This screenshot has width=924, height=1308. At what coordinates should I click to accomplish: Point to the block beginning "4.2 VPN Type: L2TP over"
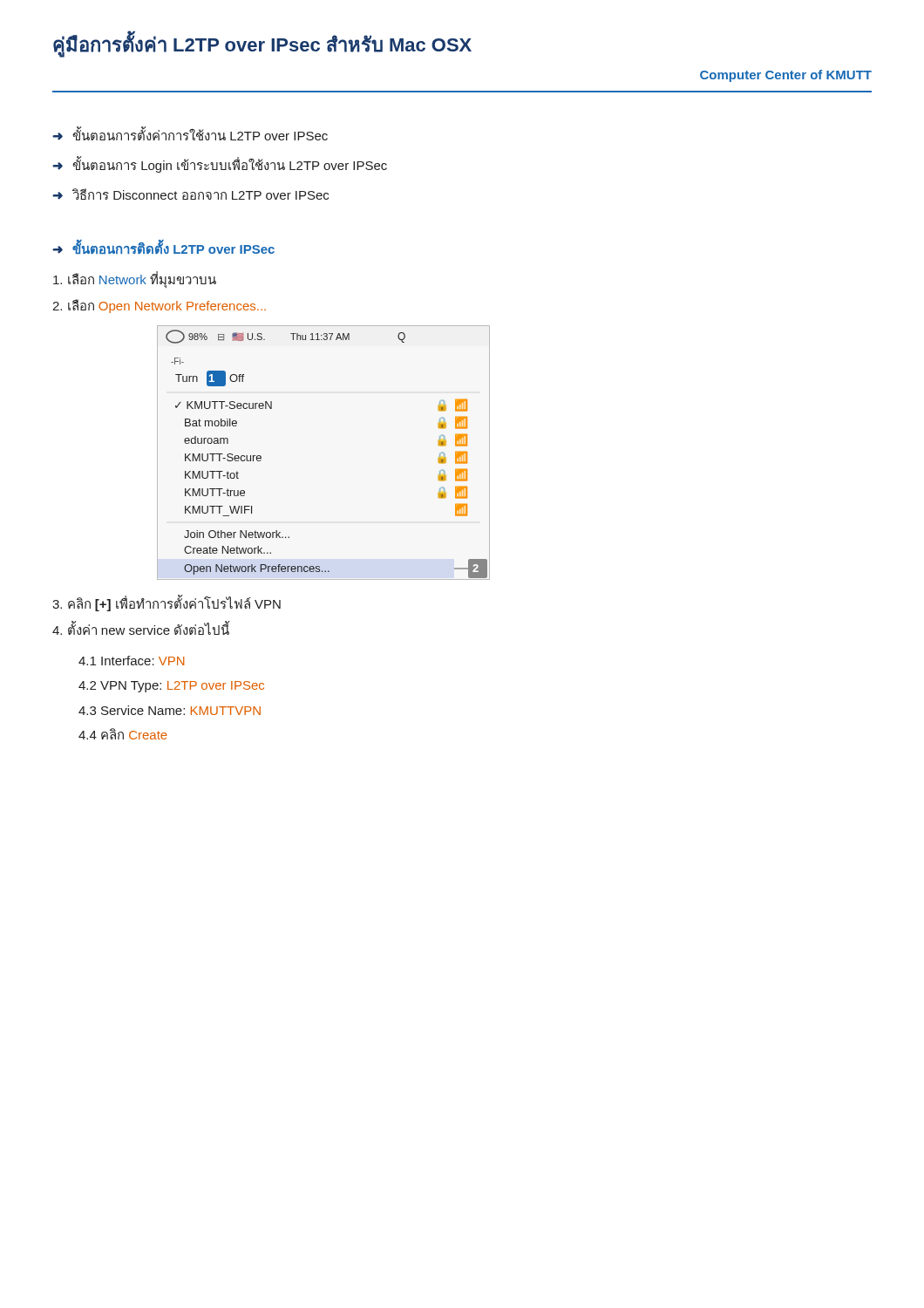[x=172, y=685]
